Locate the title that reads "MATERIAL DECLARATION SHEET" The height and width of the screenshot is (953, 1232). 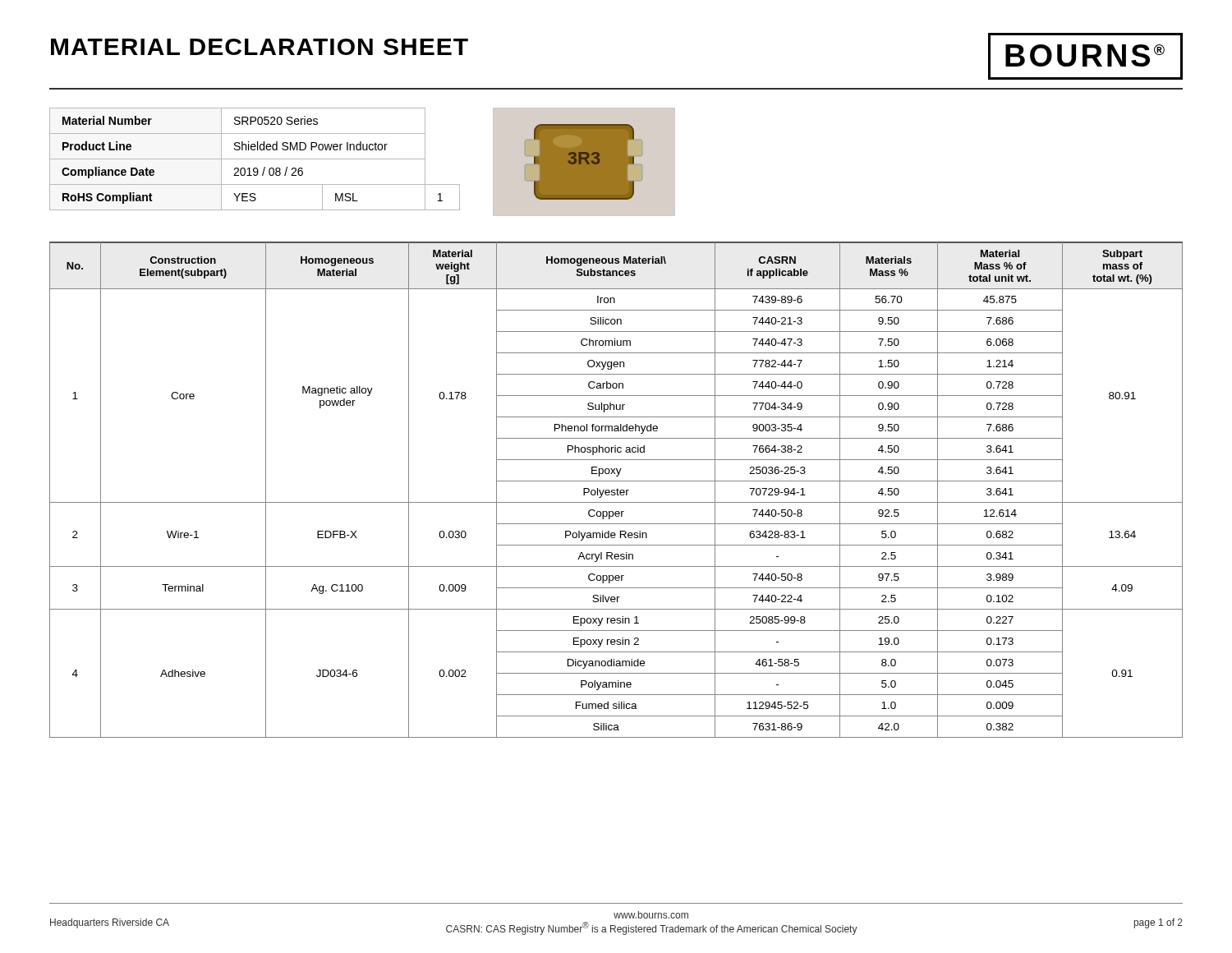259,47
